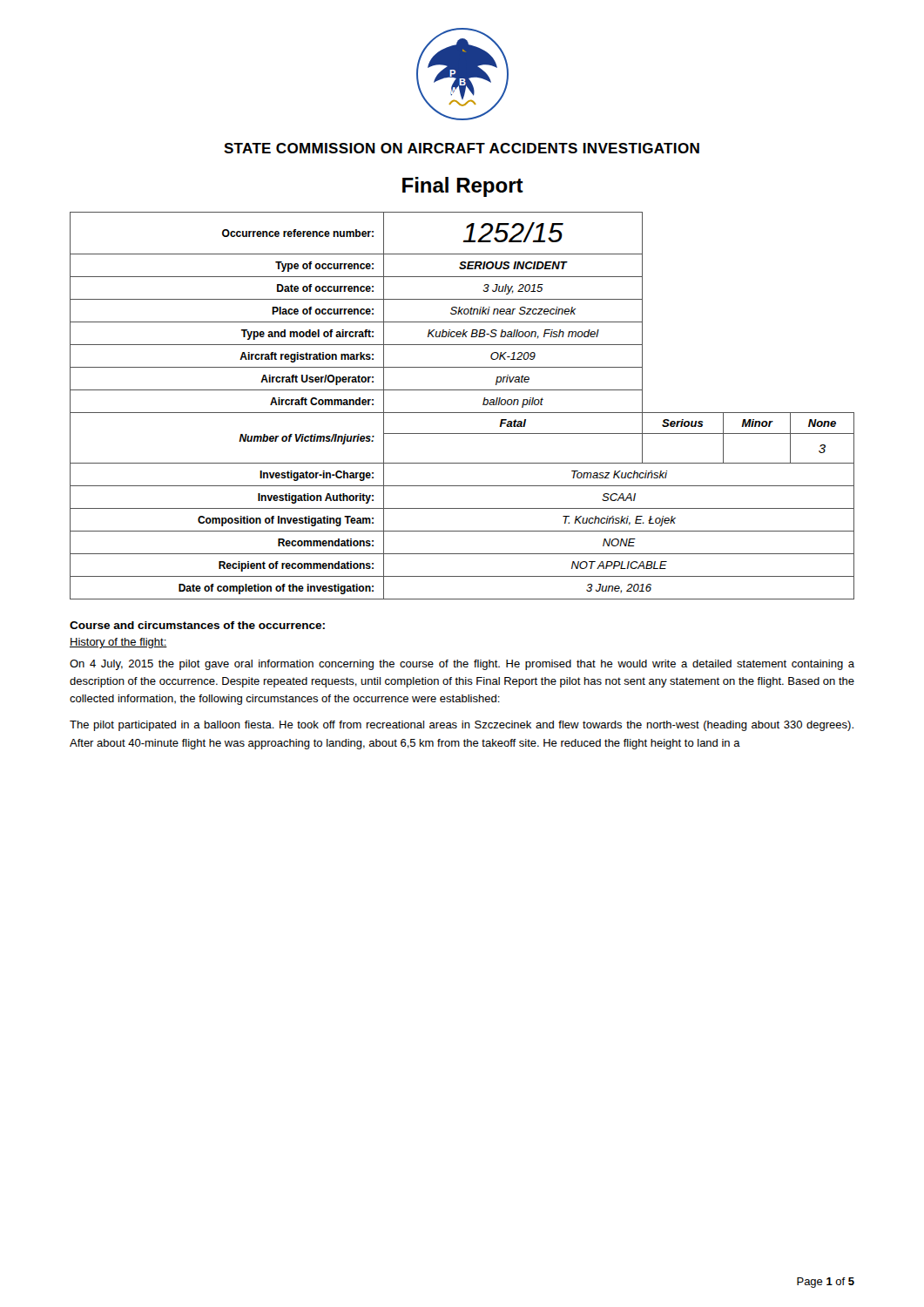
Task: Where does it say "History of the flight:"?
Action: click(118, 642)
